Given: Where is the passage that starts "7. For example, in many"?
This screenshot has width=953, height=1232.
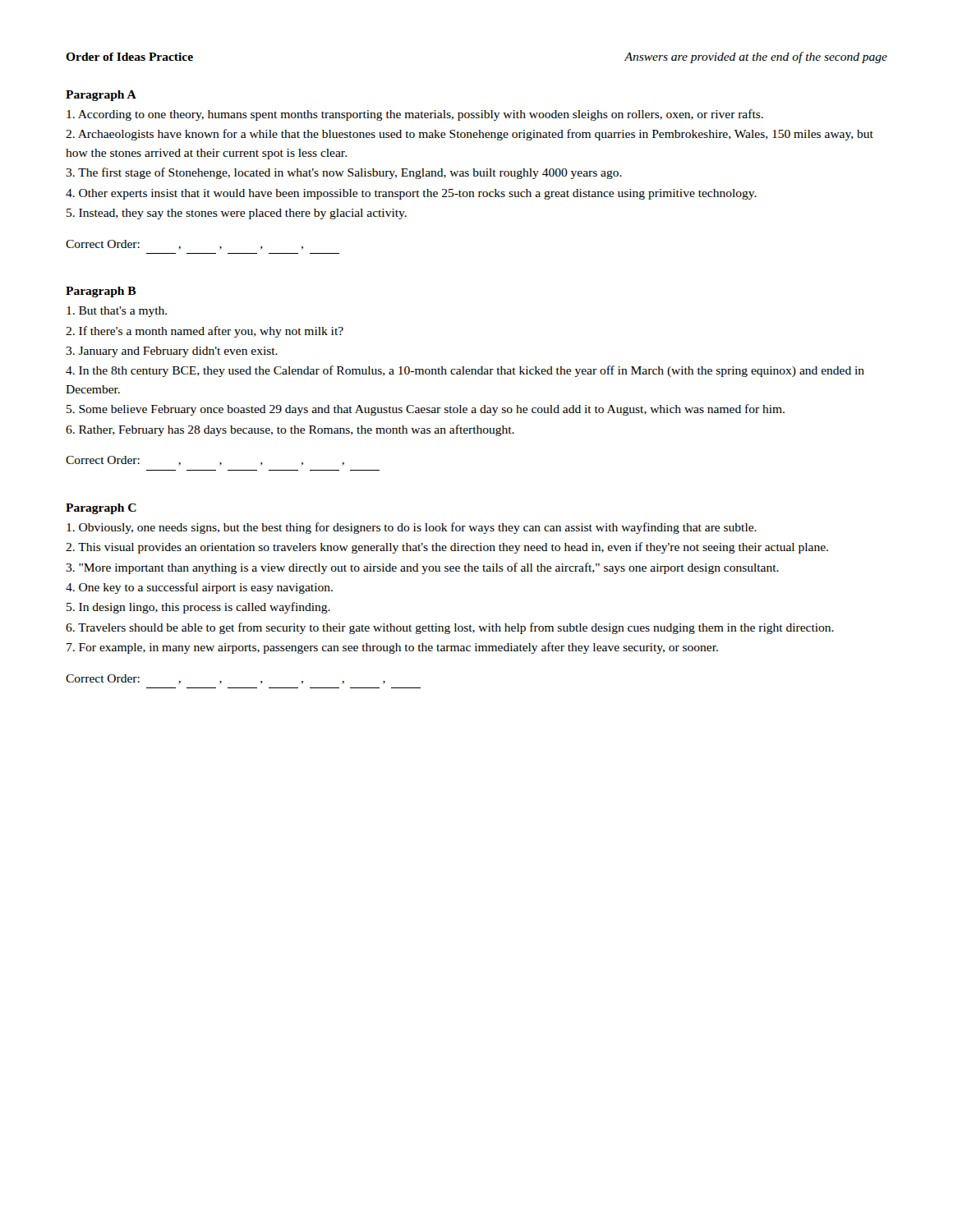Looking at the screenshot, I should coord(392,647).
